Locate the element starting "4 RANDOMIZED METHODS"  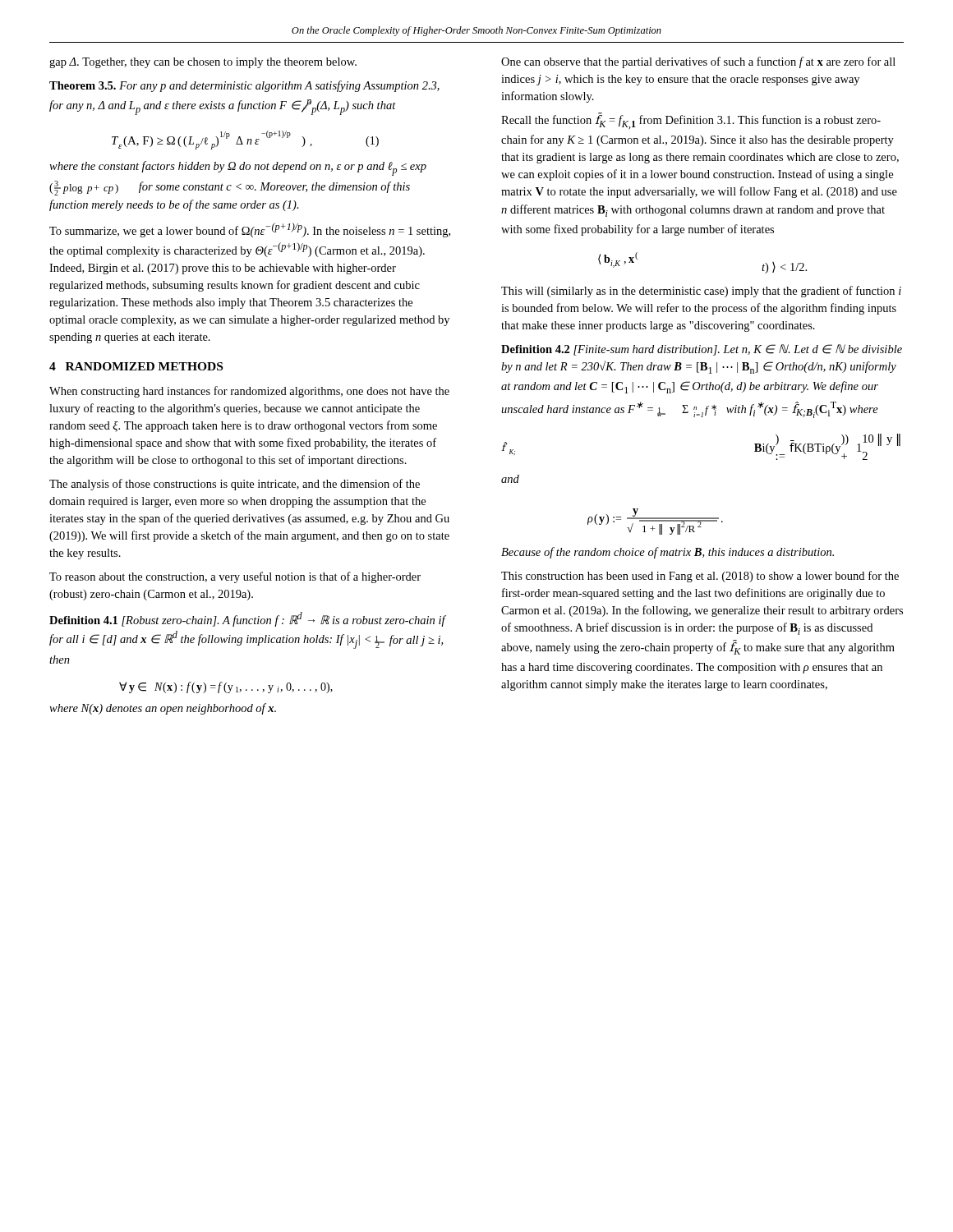click(x=136, y=366)
